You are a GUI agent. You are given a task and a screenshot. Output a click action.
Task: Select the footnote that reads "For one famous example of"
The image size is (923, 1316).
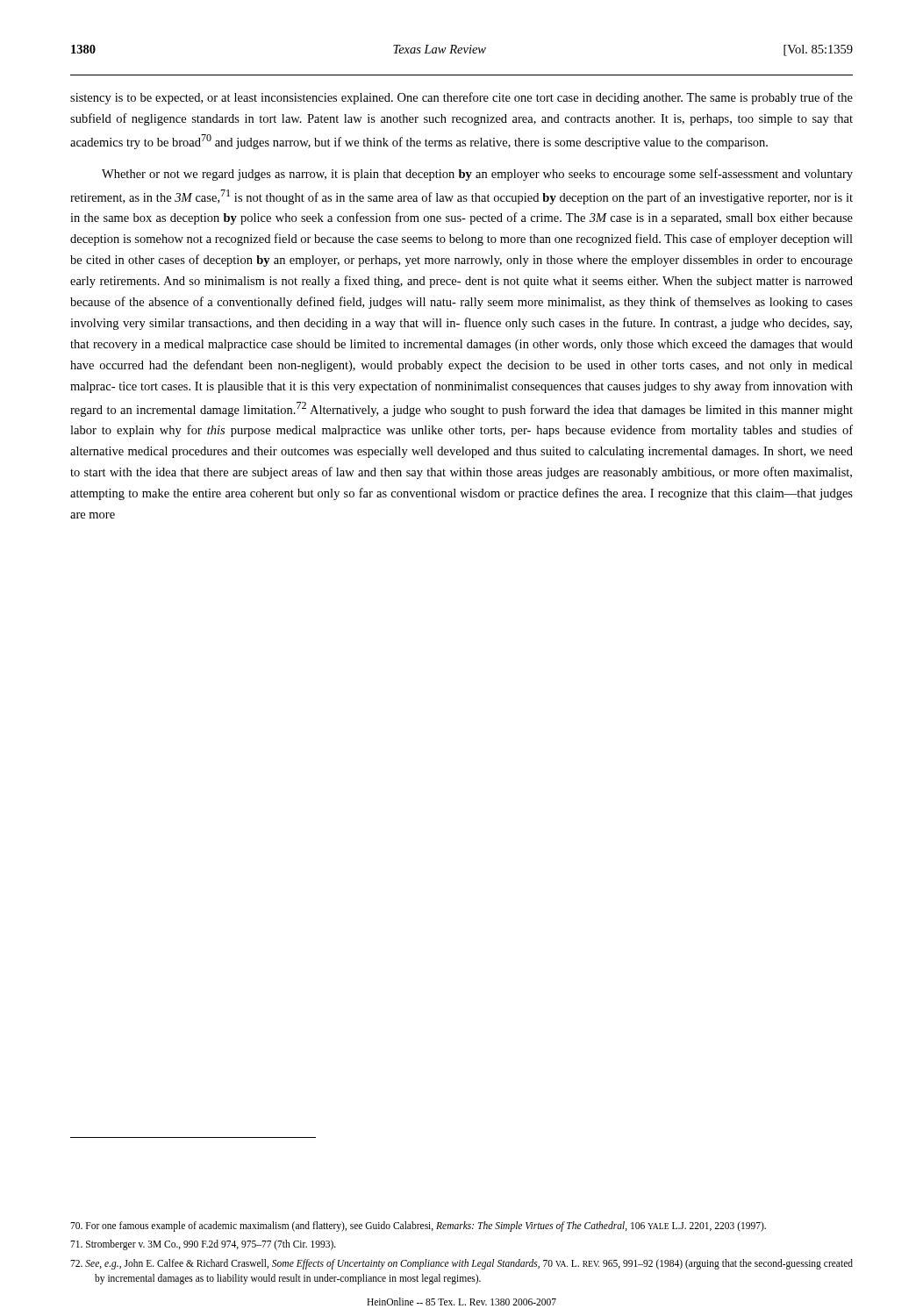[462, 1226]
